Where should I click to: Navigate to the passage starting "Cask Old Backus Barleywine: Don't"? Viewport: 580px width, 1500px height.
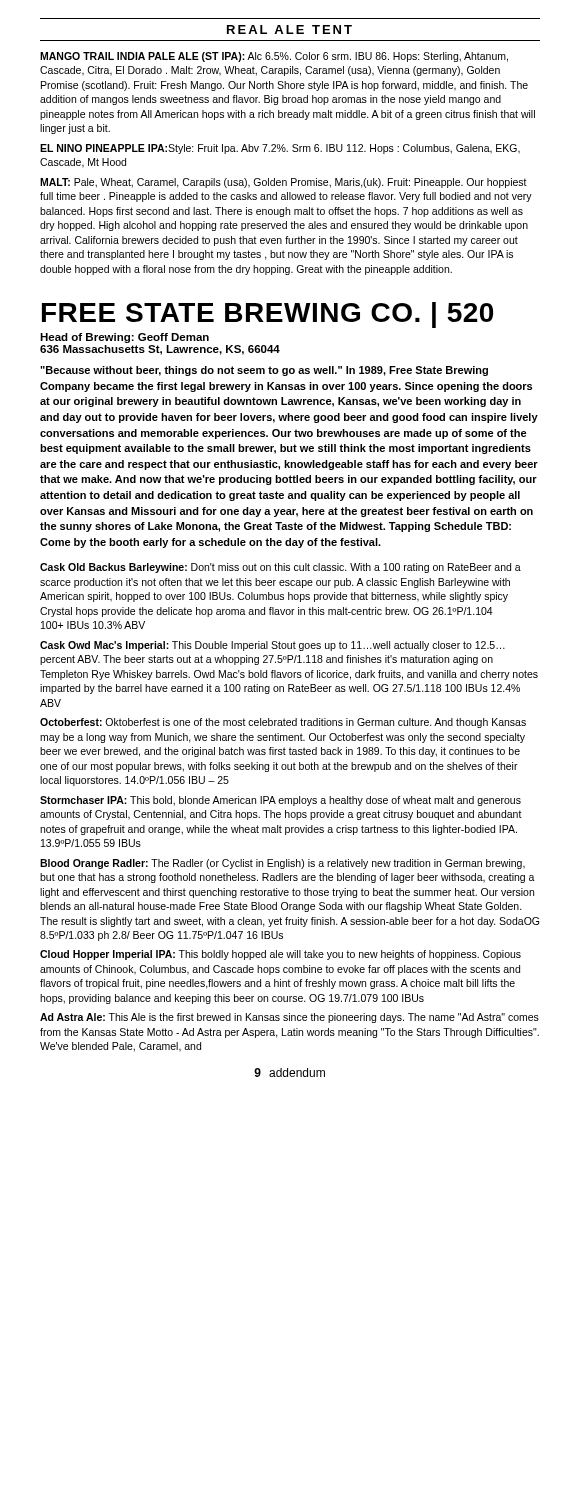(280, 596)
